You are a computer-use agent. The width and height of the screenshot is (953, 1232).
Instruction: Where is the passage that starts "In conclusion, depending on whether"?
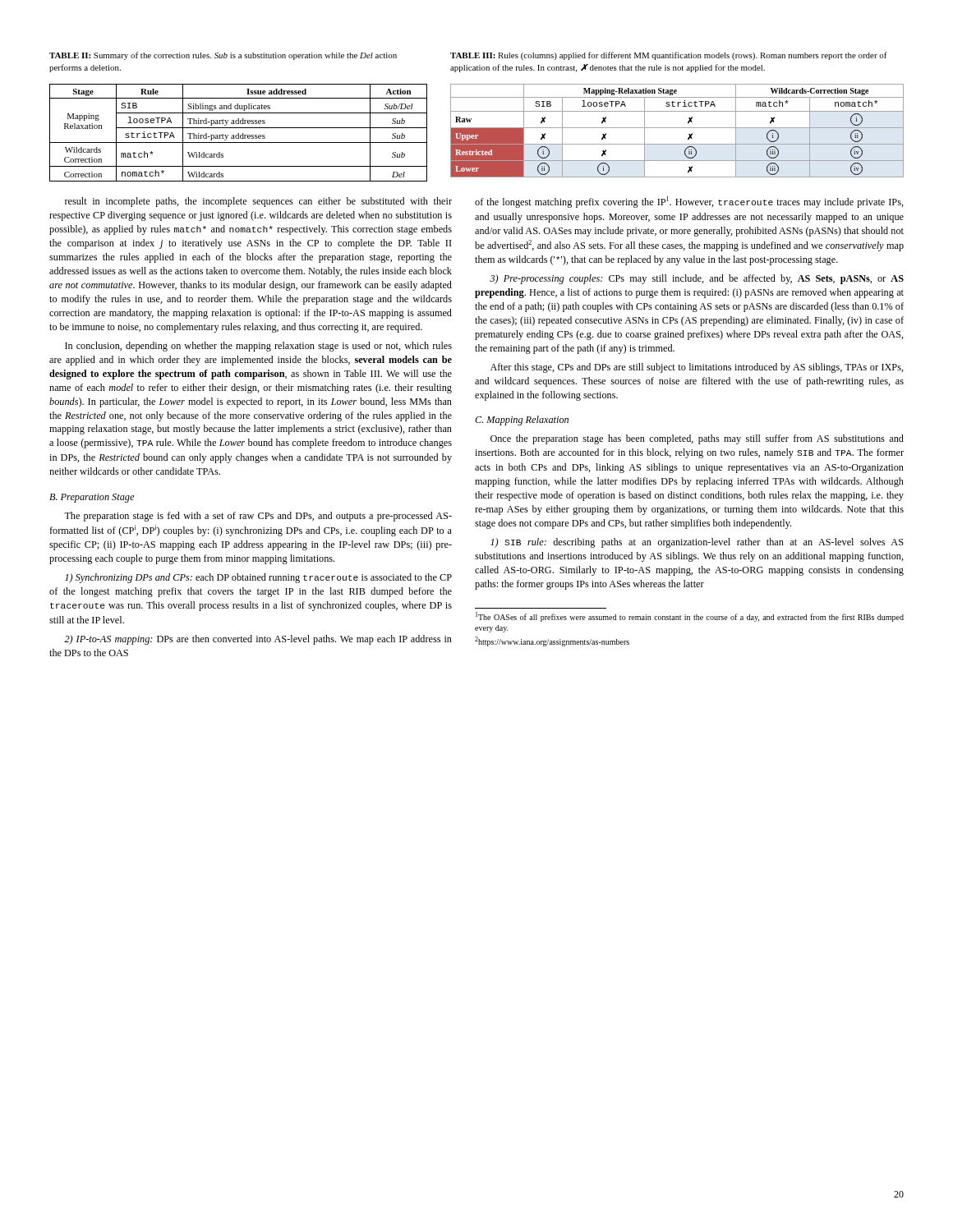tap(251, 409)
